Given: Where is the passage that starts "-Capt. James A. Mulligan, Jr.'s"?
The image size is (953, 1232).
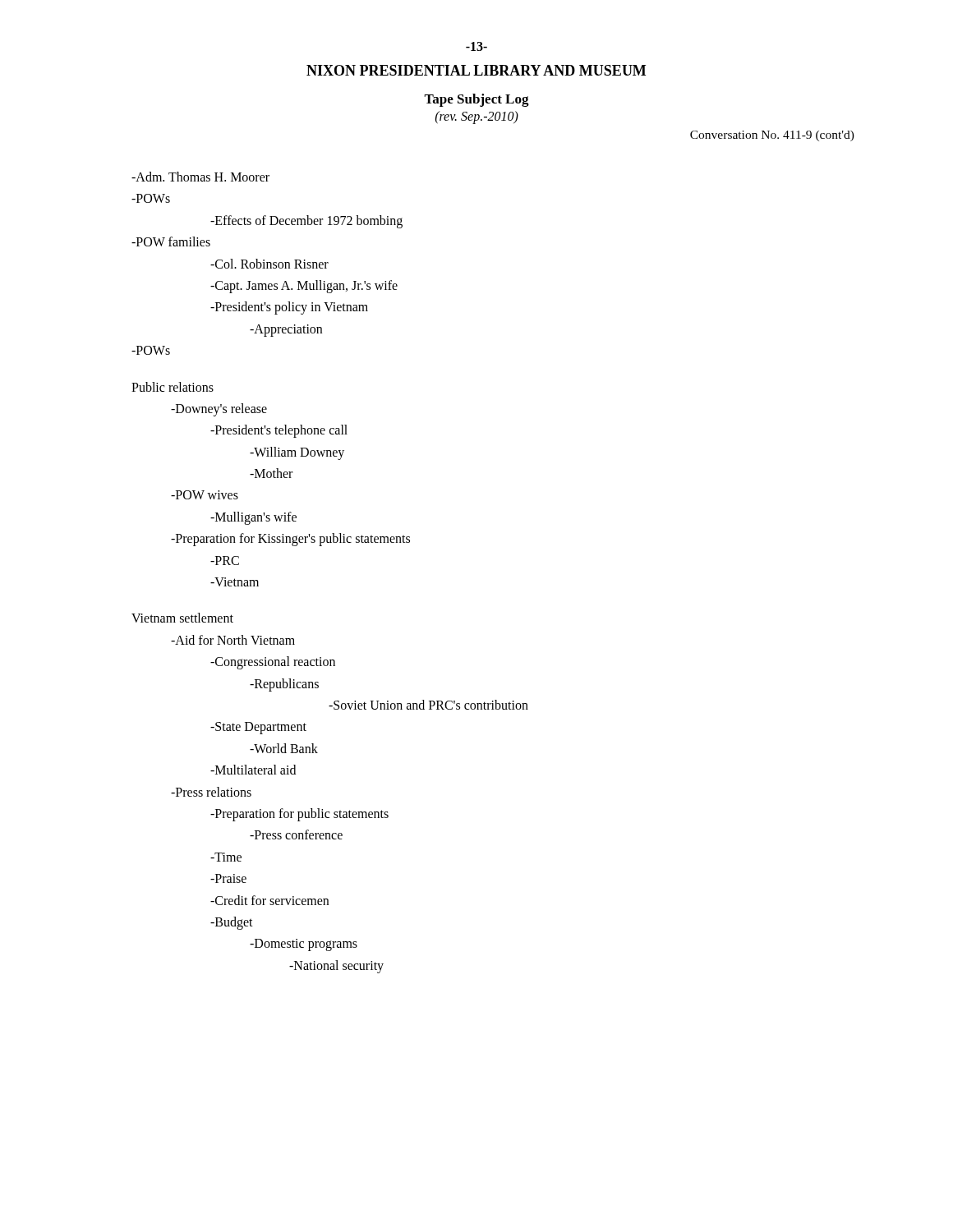Looking at the screenshot, I should point(304,285).
